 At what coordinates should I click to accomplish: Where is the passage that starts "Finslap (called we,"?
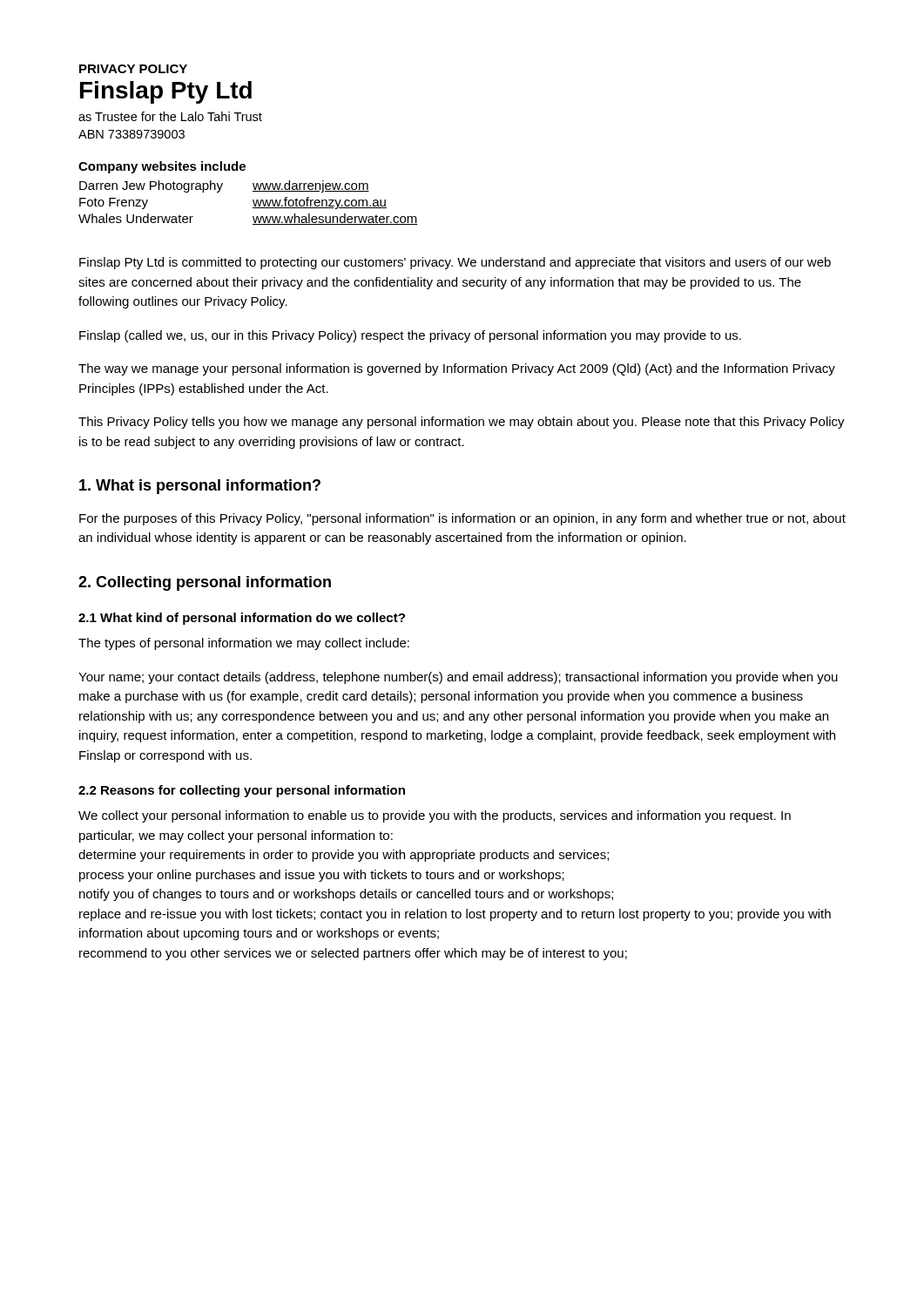410,335
